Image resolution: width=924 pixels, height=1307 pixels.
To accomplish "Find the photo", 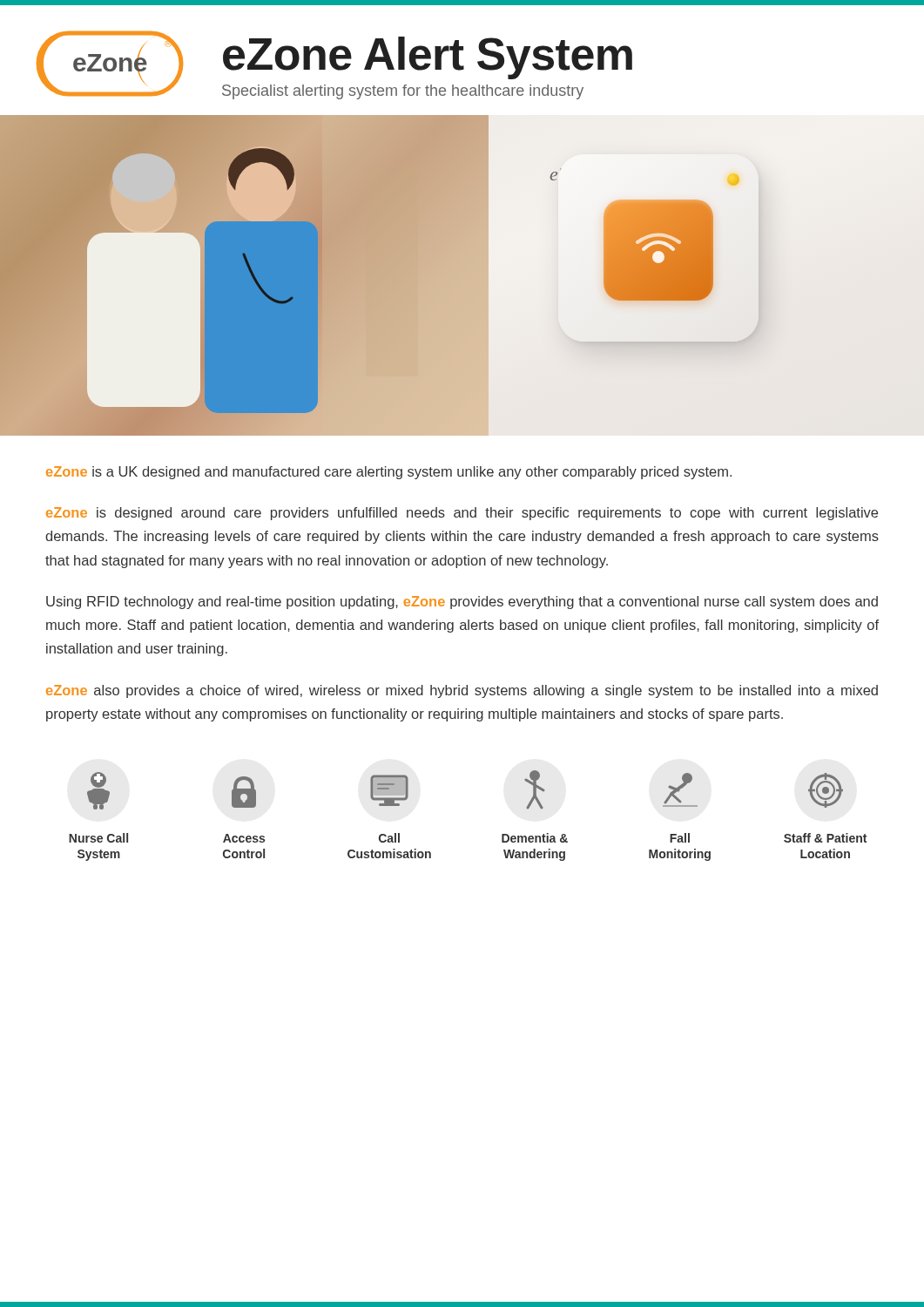I will [462, 275].
